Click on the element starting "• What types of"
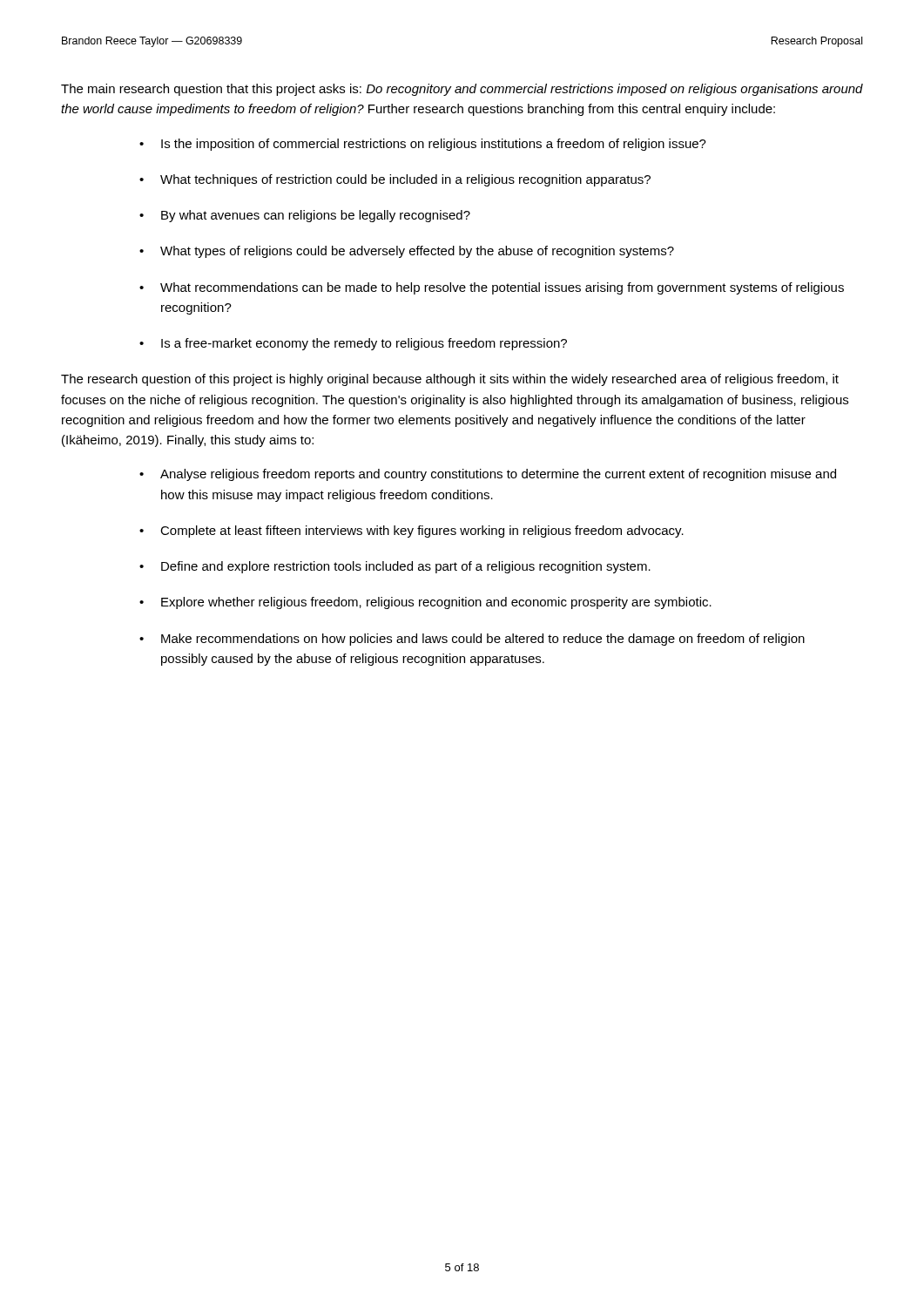This screenshot has width=924, height=1307. pyautogui.click(x=407, y=251)
